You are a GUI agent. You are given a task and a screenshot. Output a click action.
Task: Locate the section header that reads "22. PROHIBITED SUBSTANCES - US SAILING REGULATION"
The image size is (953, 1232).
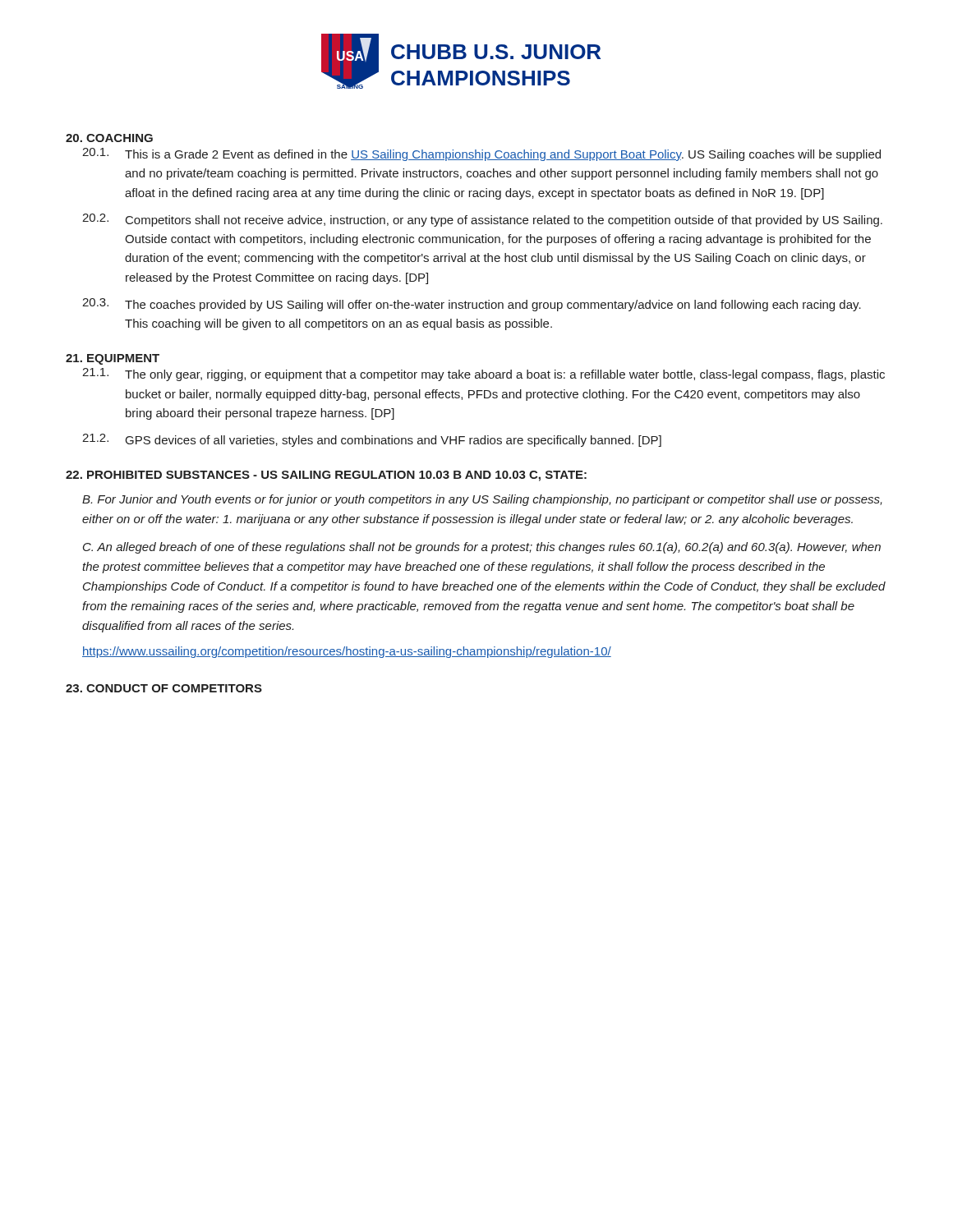[327, 475]
